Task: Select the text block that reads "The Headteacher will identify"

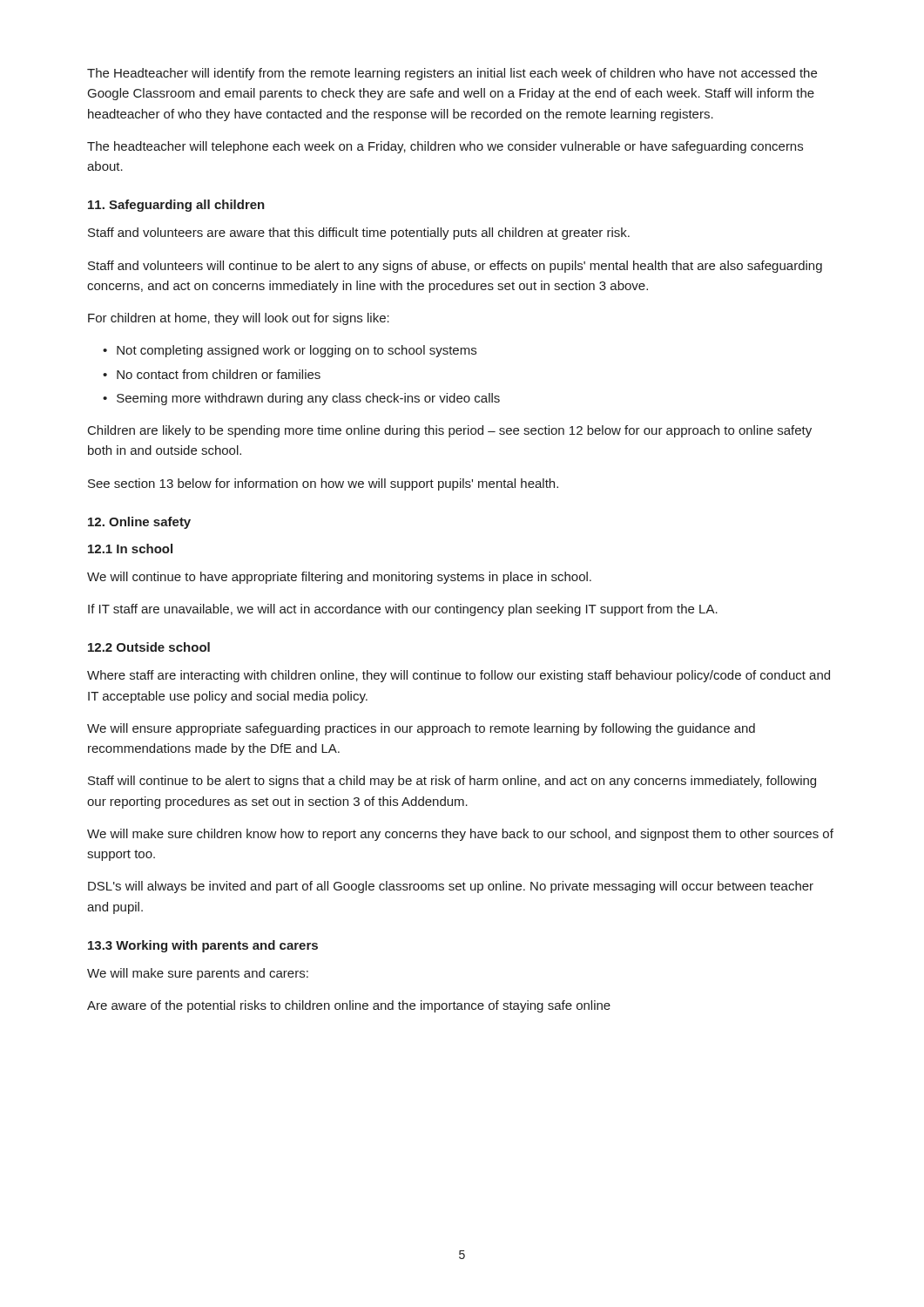Action: (452, 93)
